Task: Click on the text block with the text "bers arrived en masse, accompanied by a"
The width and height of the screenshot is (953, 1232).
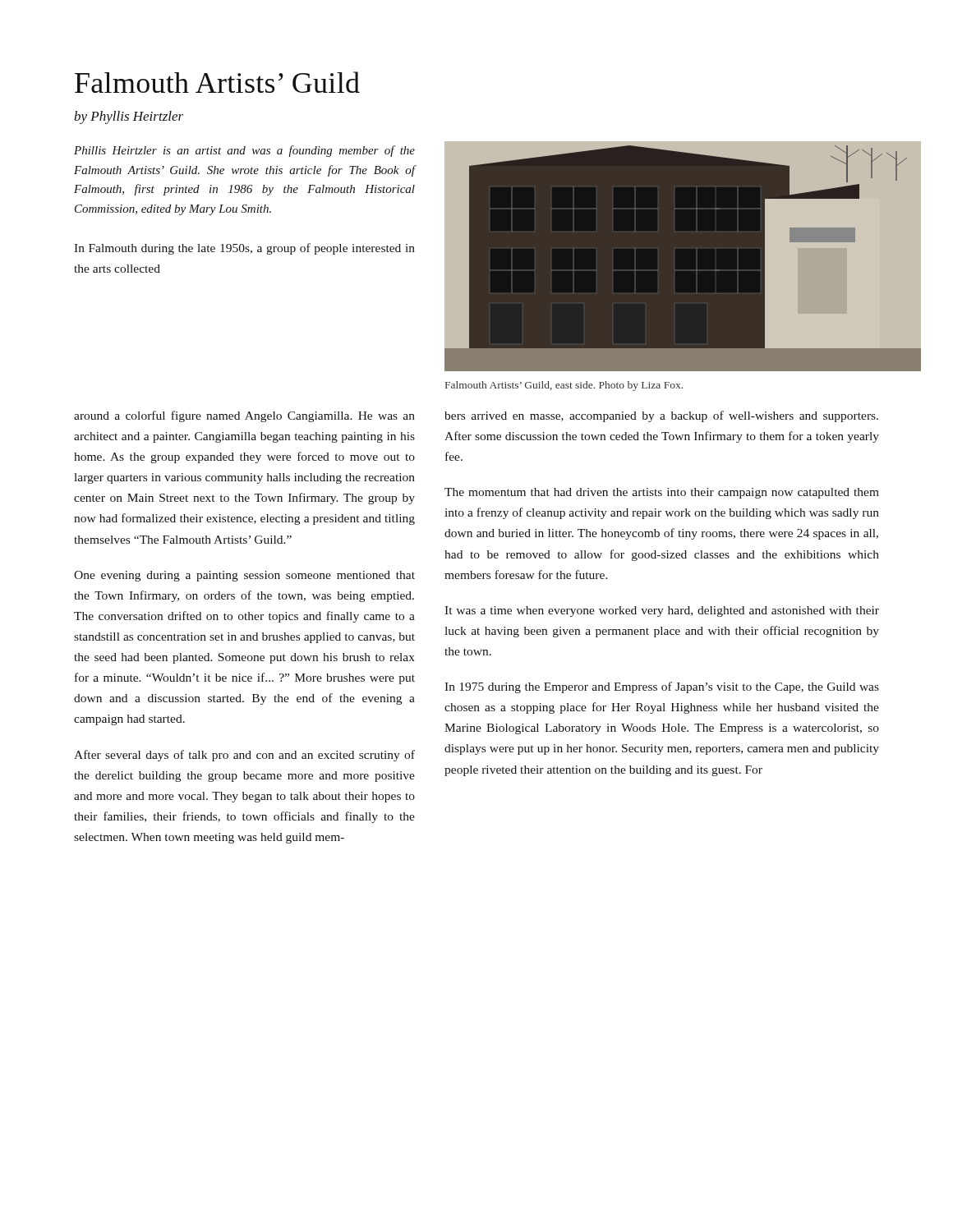Action: [x=662, y=436]
